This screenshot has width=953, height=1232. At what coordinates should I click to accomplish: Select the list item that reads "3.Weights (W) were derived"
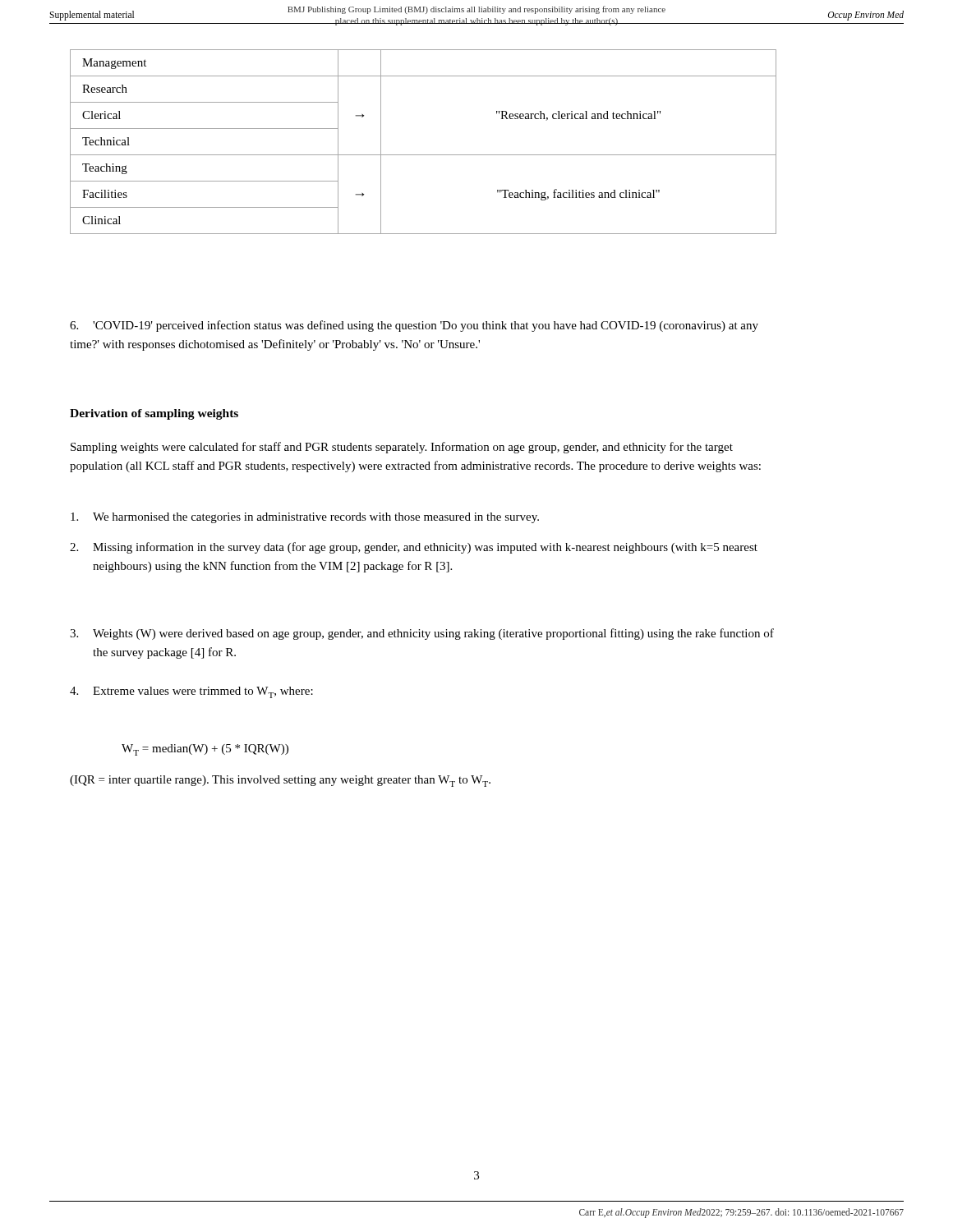426,643
